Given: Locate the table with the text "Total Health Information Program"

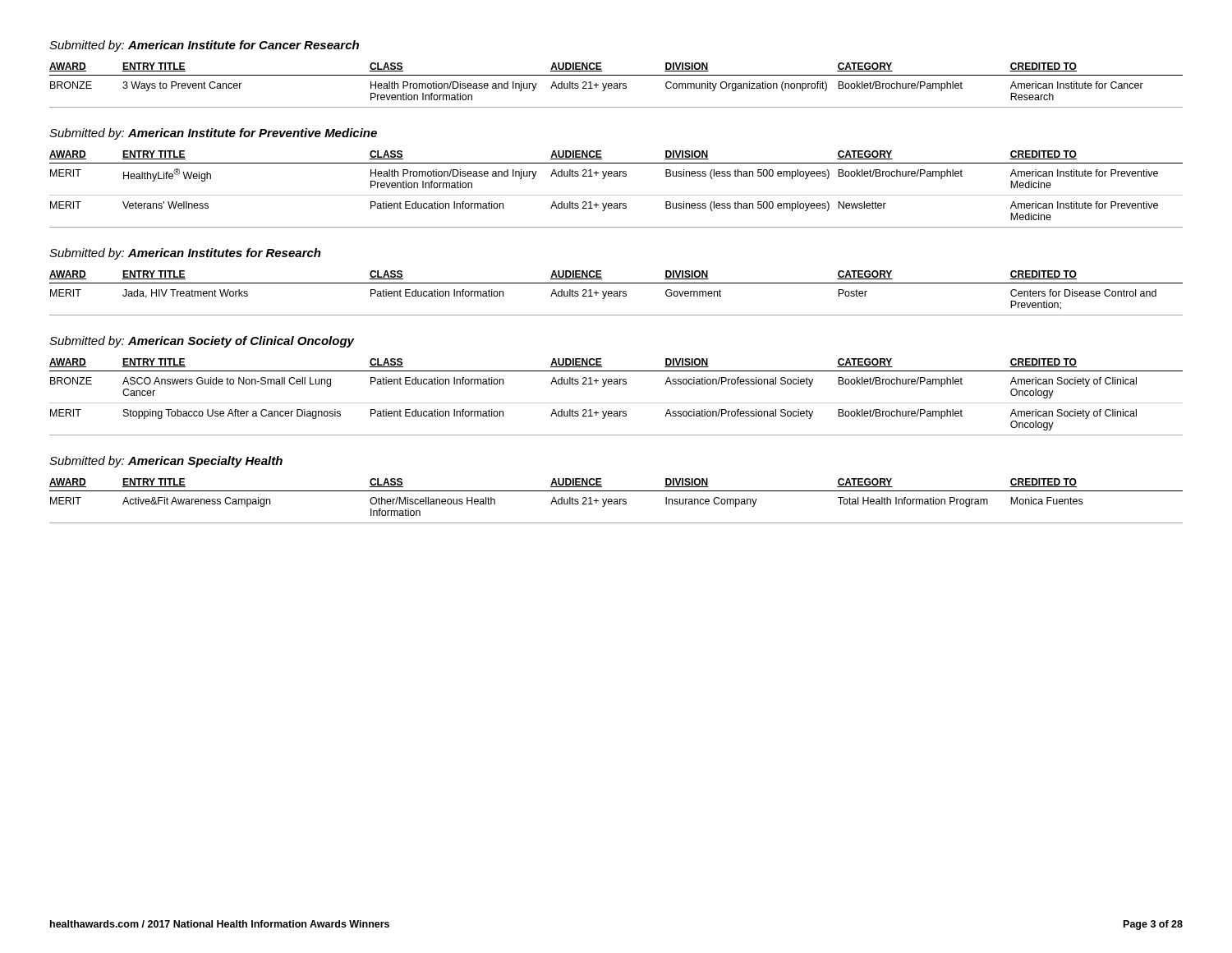Looking at the screenshot, I should point(616,499).
